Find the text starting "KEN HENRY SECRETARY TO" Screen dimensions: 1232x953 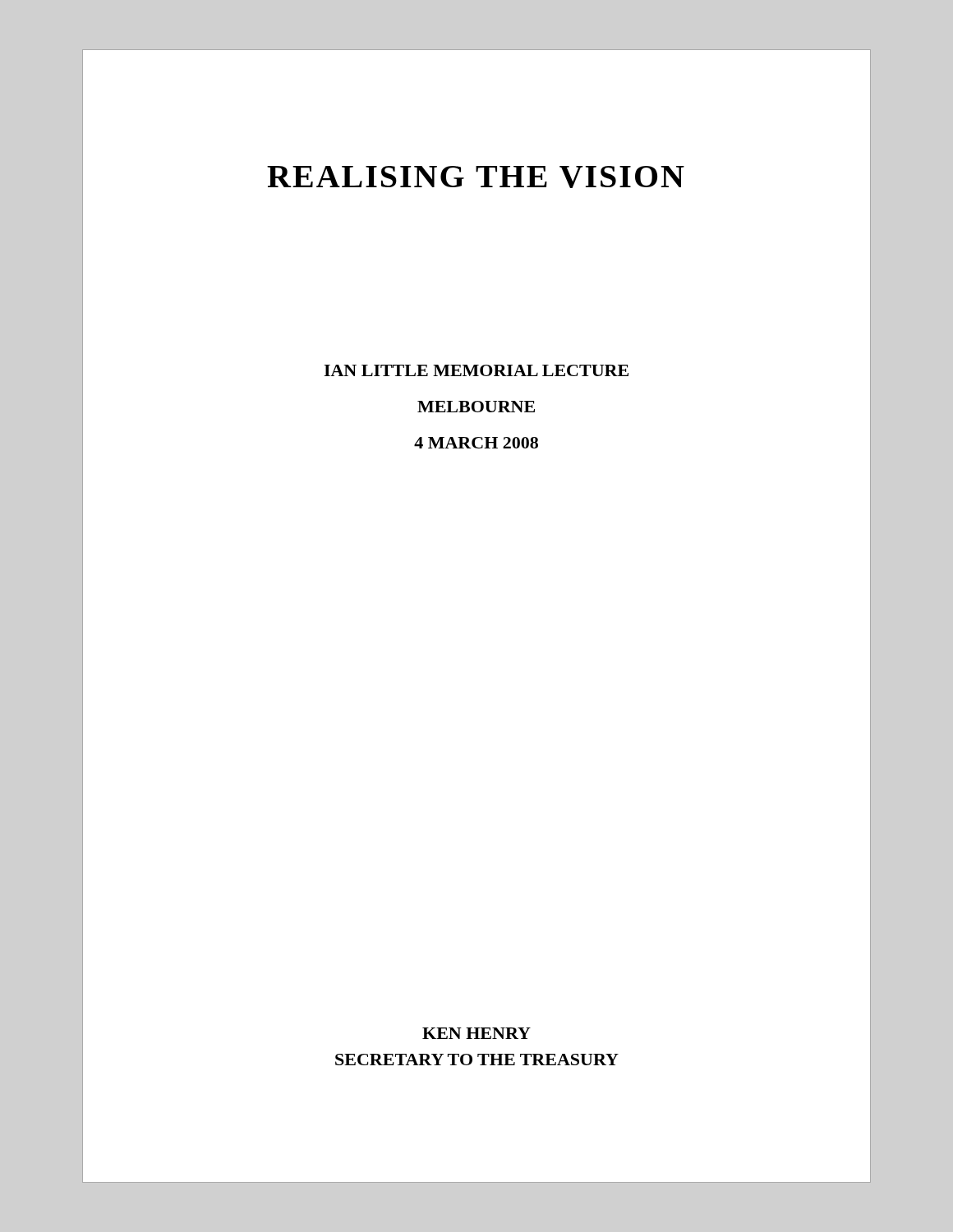[476, 1046]
